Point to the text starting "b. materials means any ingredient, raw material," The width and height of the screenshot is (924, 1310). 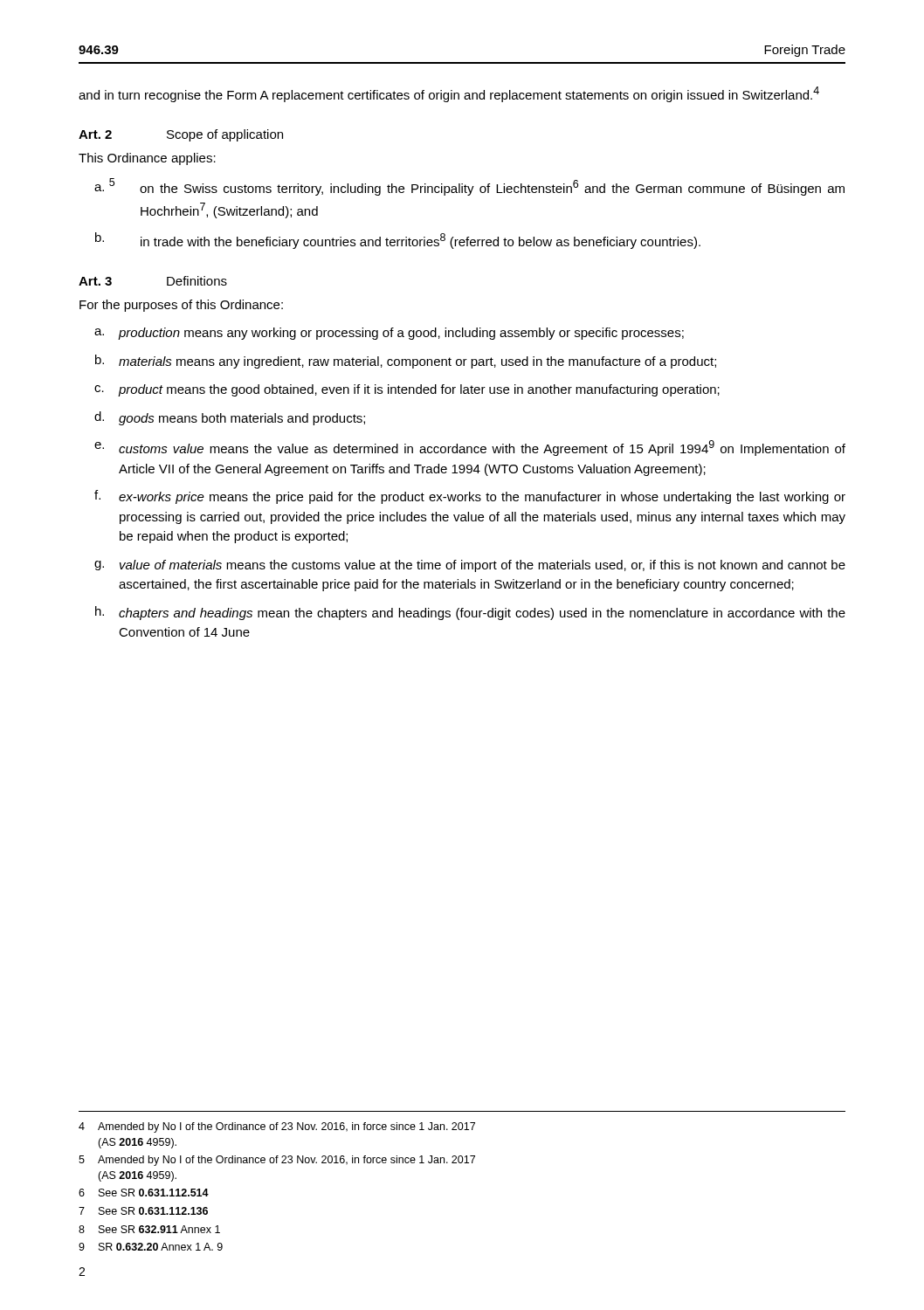coord(462,361)
